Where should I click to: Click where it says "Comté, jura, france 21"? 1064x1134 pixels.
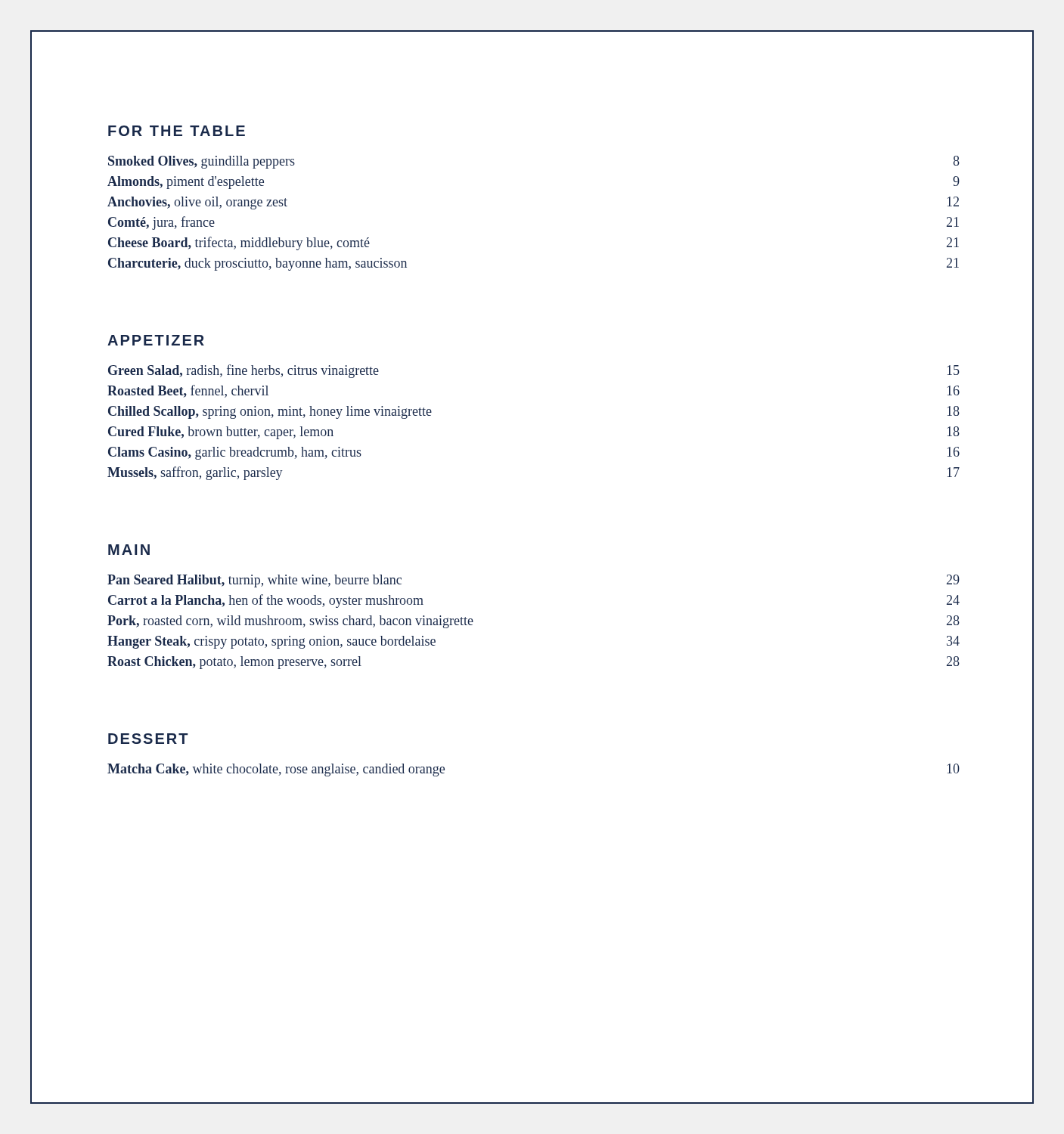pos(168,222)
